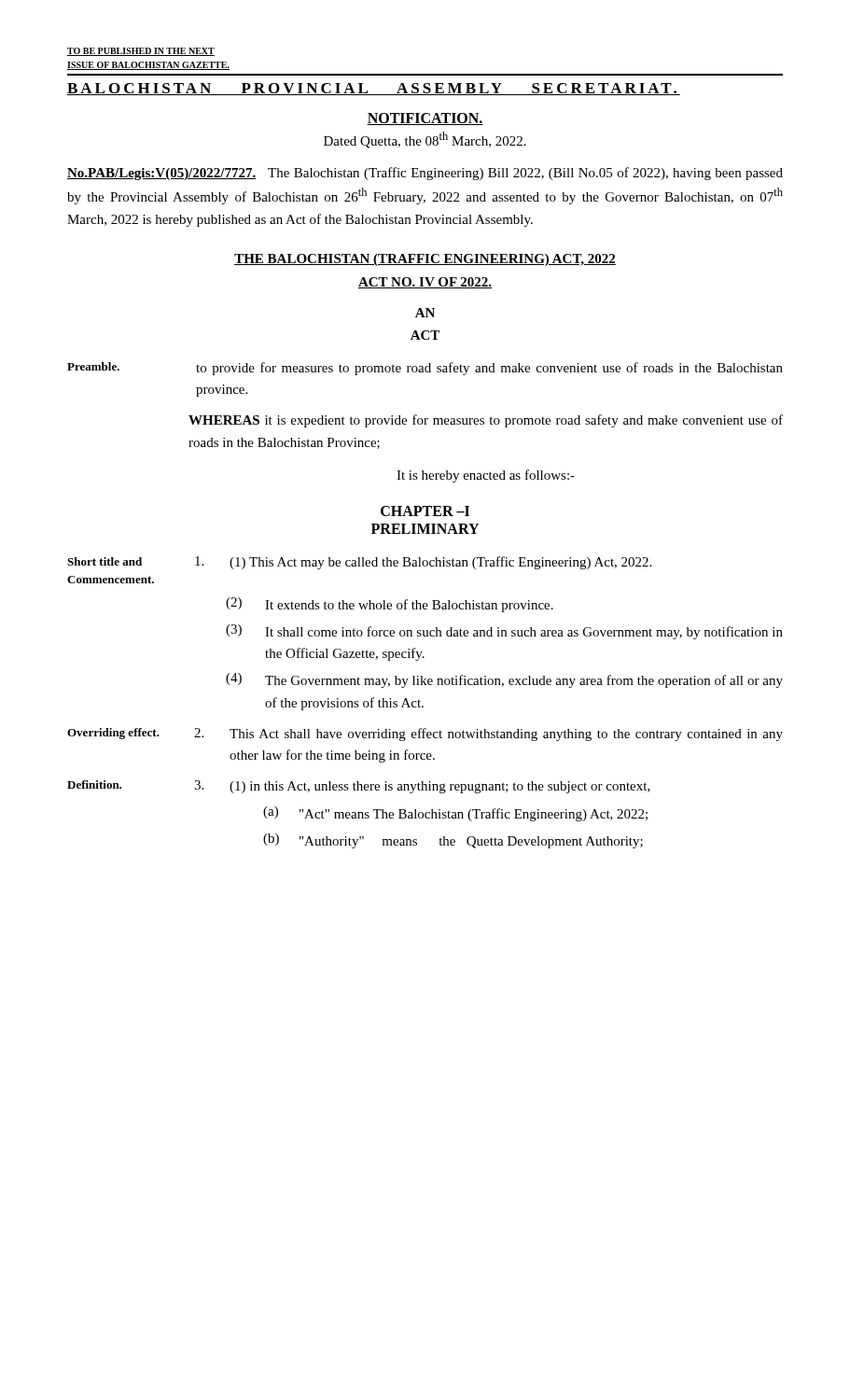
Task: Find the title containing "BALOCHISTAN PROVINCIAL ASSEMBLY SECRETARIAT."
Action: pos(374,88)
